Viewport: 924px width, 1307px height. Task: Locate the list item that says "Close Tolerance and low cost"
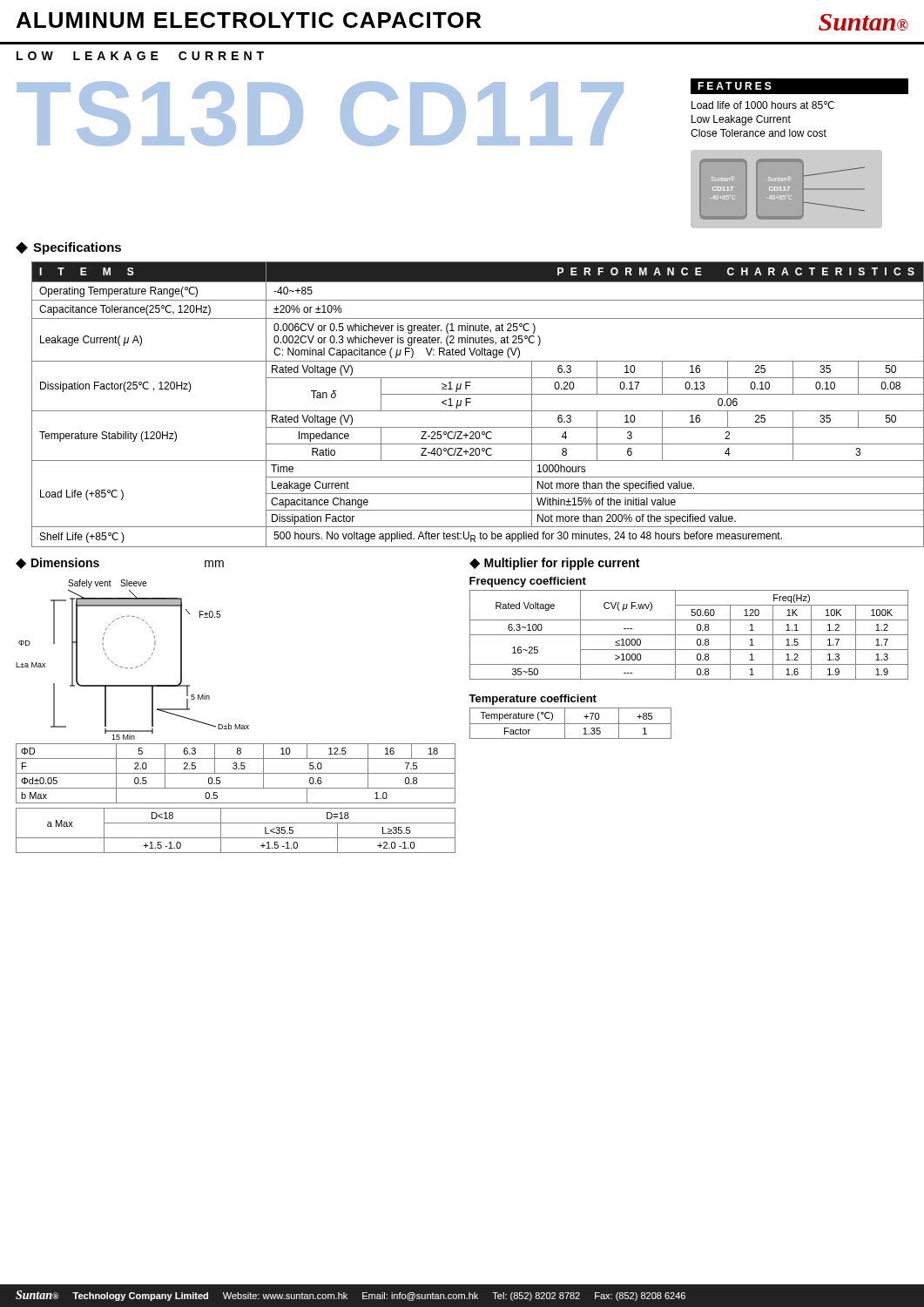click(758, 133)
